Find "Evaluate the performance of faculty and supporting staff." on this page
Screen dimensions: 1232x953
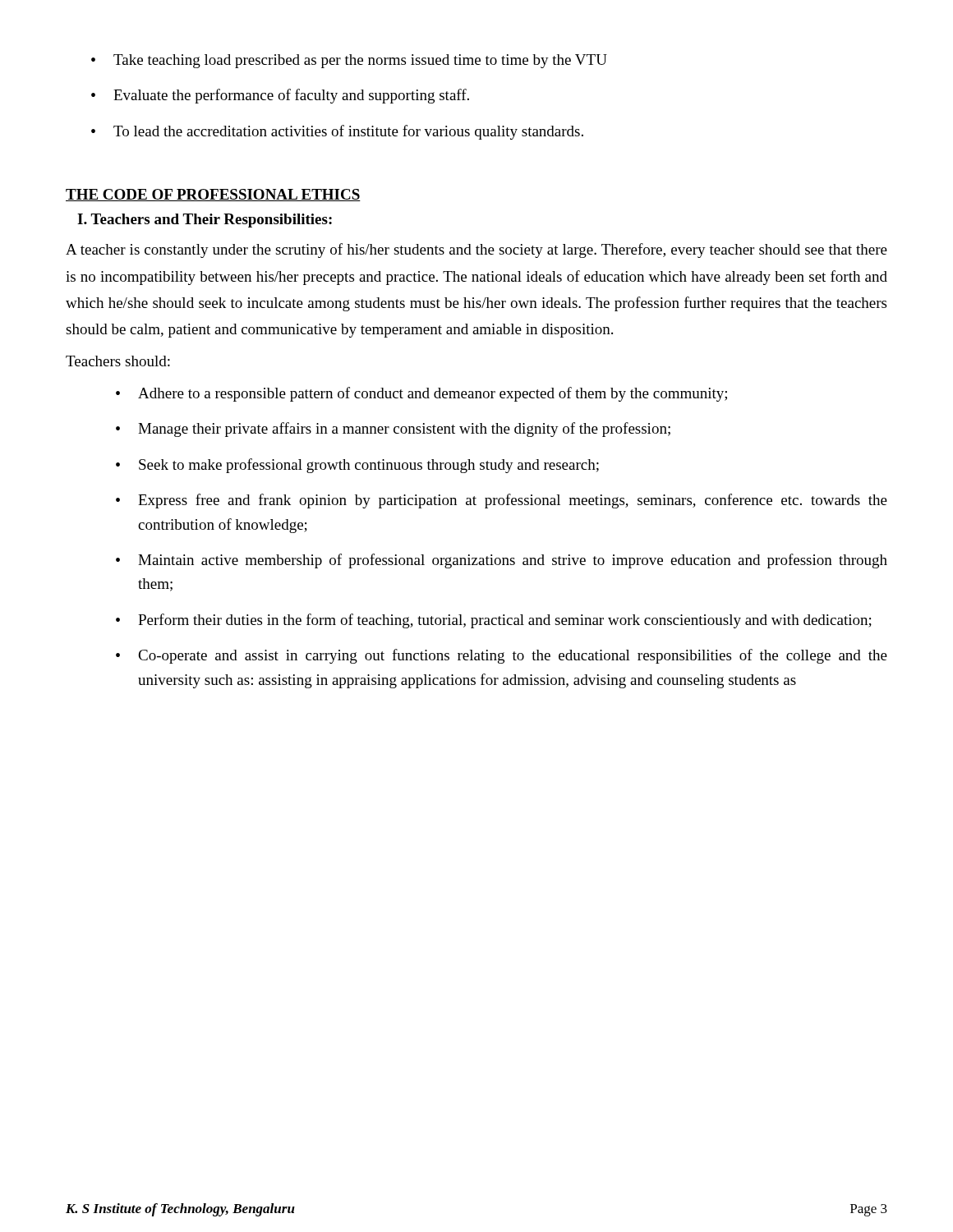click(x=280, y=96)
